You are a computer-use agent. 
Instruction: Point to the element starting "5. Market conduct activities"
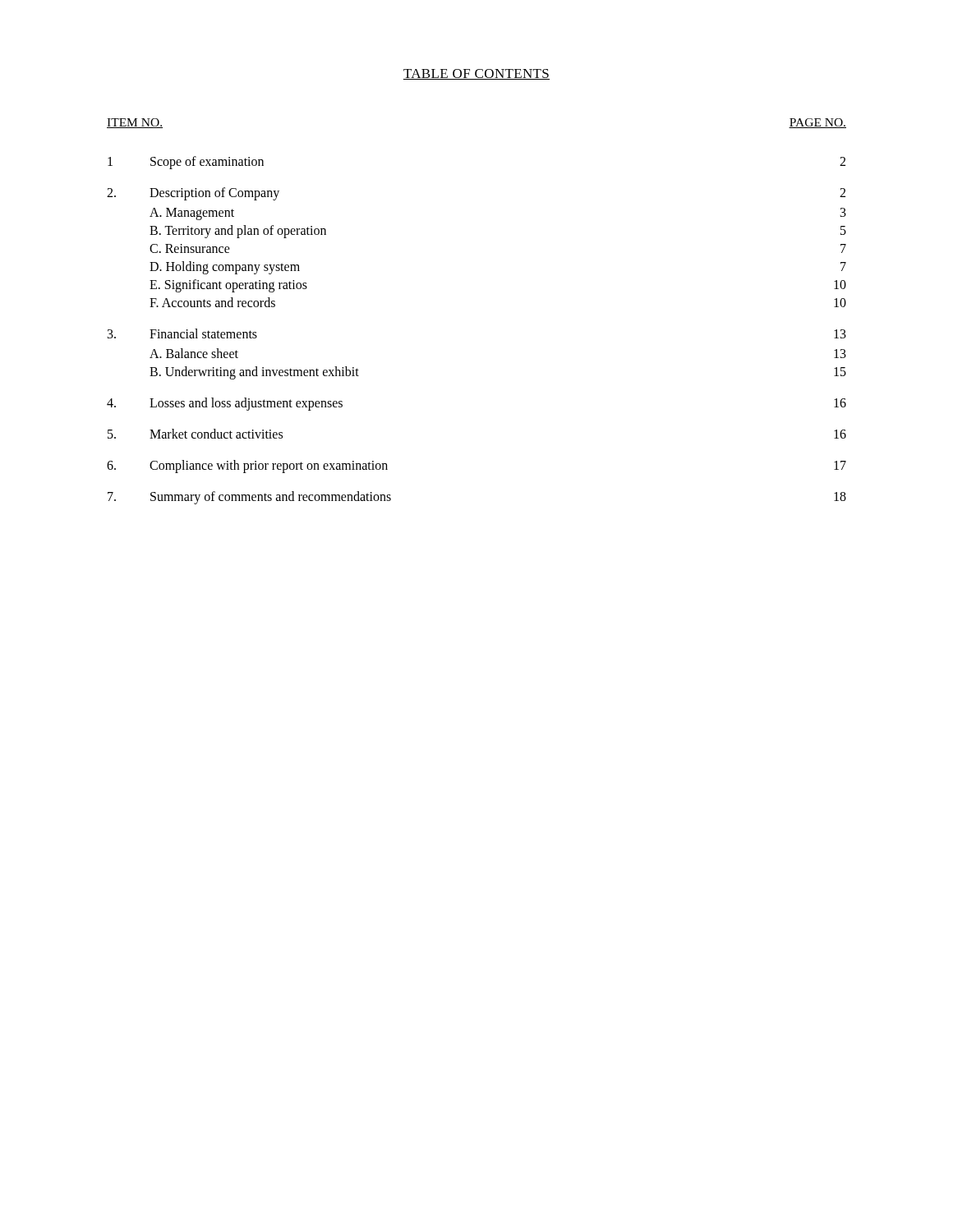pyautogui.click(x=217, y=433)
